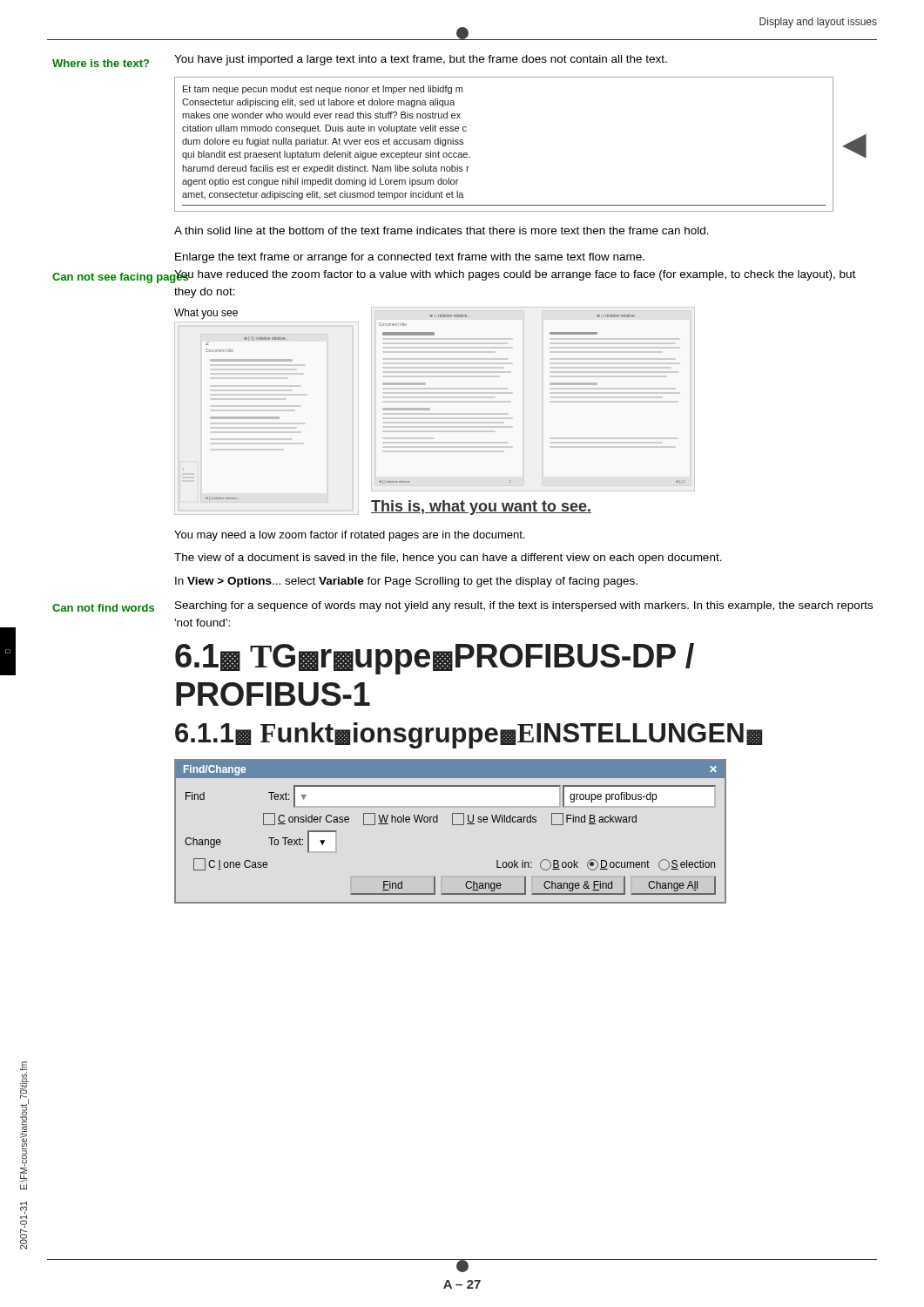
Task: Select the text block that says "In View >"
Action: pos(406,581)
